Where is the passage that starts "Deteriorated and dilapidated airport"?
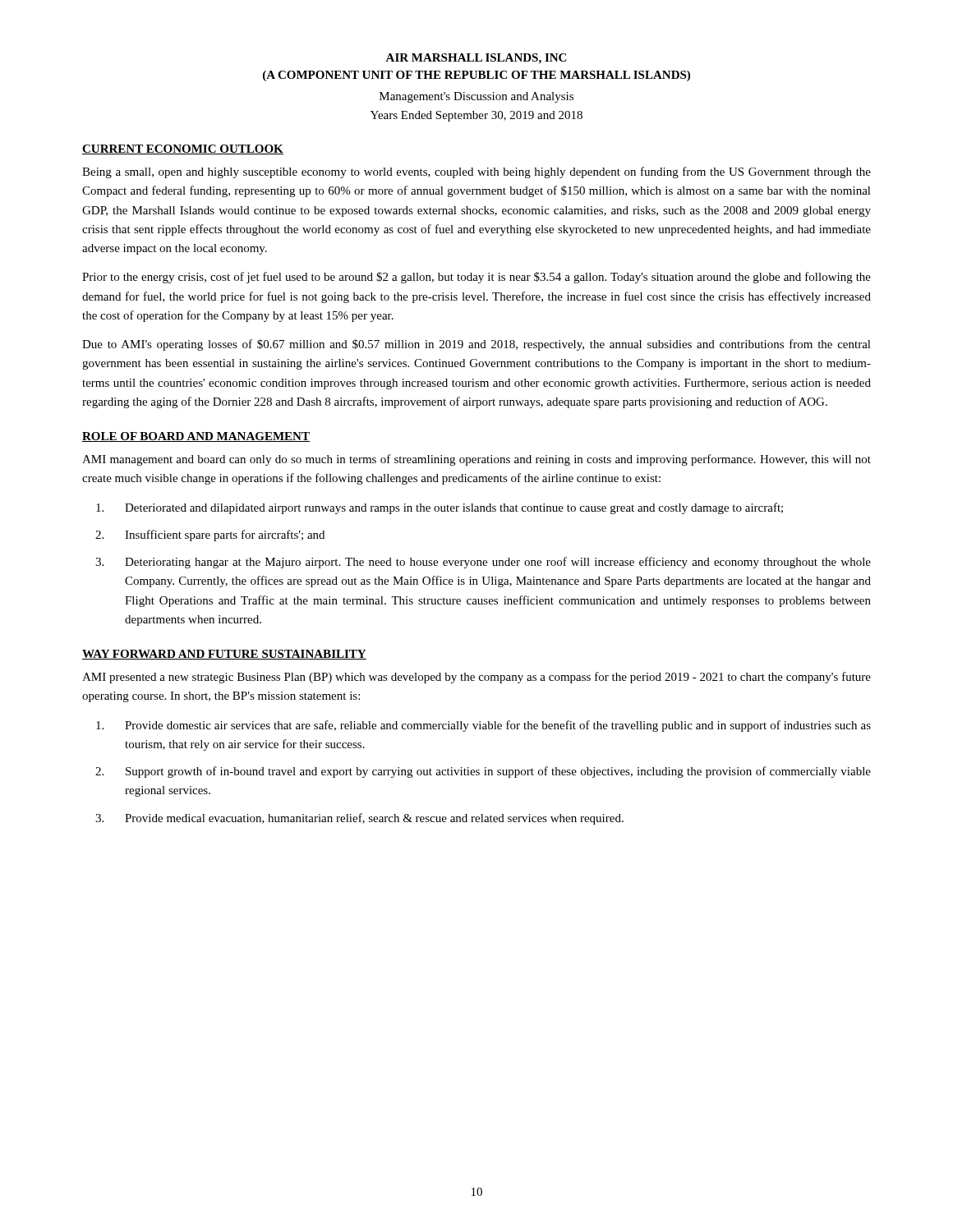 pos(476,508)
